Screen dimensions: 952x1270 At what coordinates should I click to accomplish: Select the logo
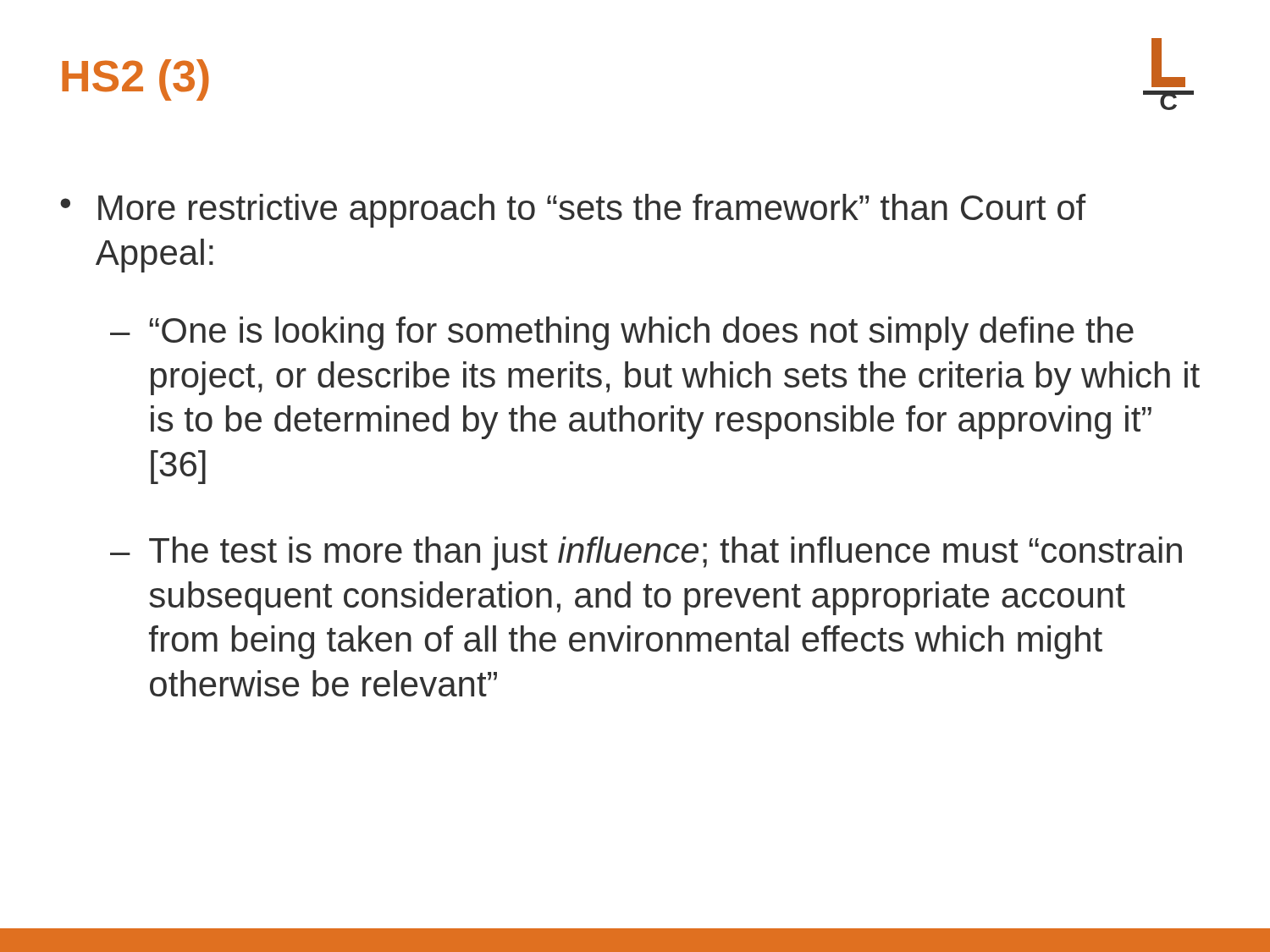point(1168,72)
